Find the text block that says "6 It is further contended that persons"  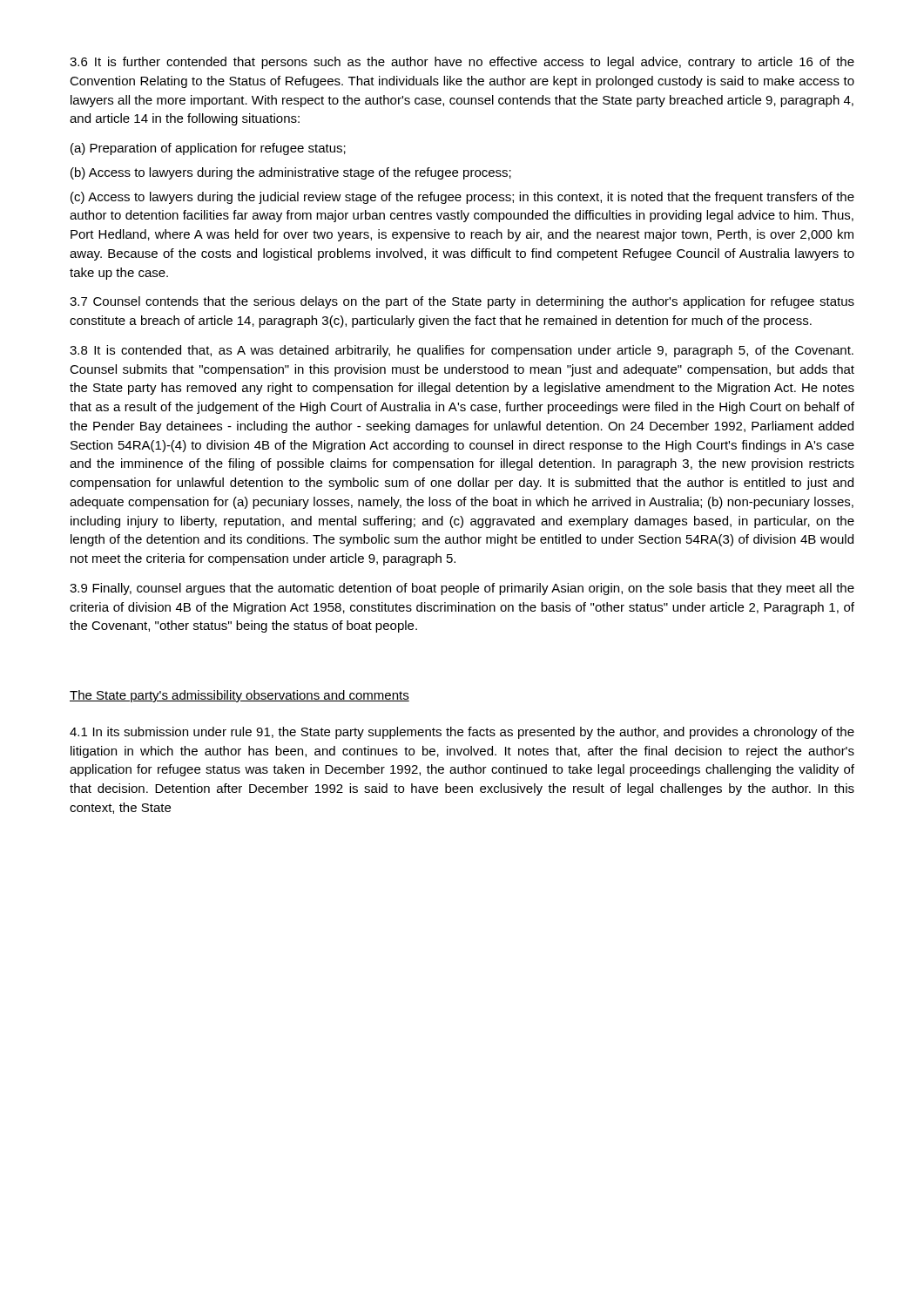pyautogui.click(x=462, y=90)
